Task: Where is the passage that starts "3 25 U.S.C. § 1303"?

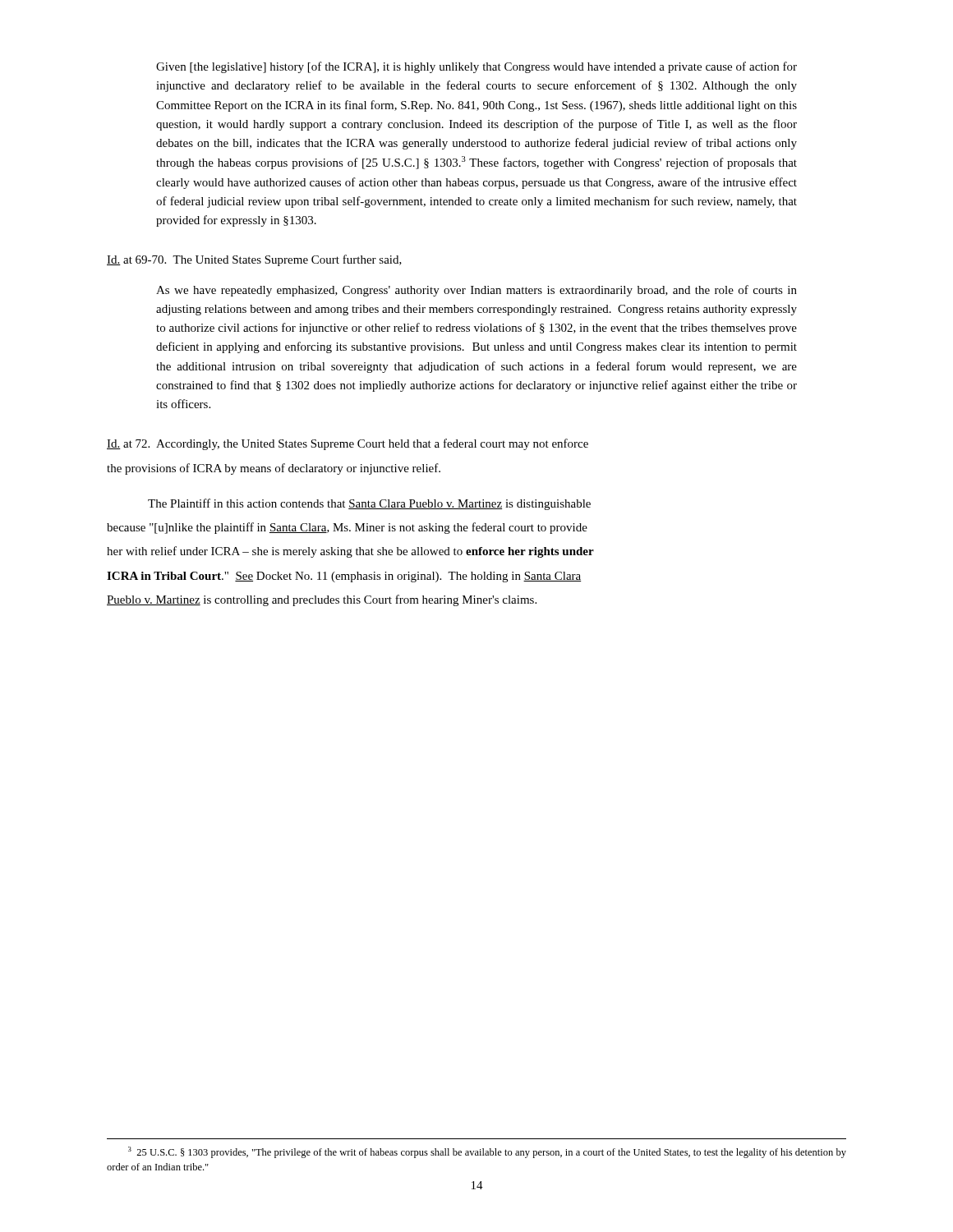Action: pos(476,1159)
